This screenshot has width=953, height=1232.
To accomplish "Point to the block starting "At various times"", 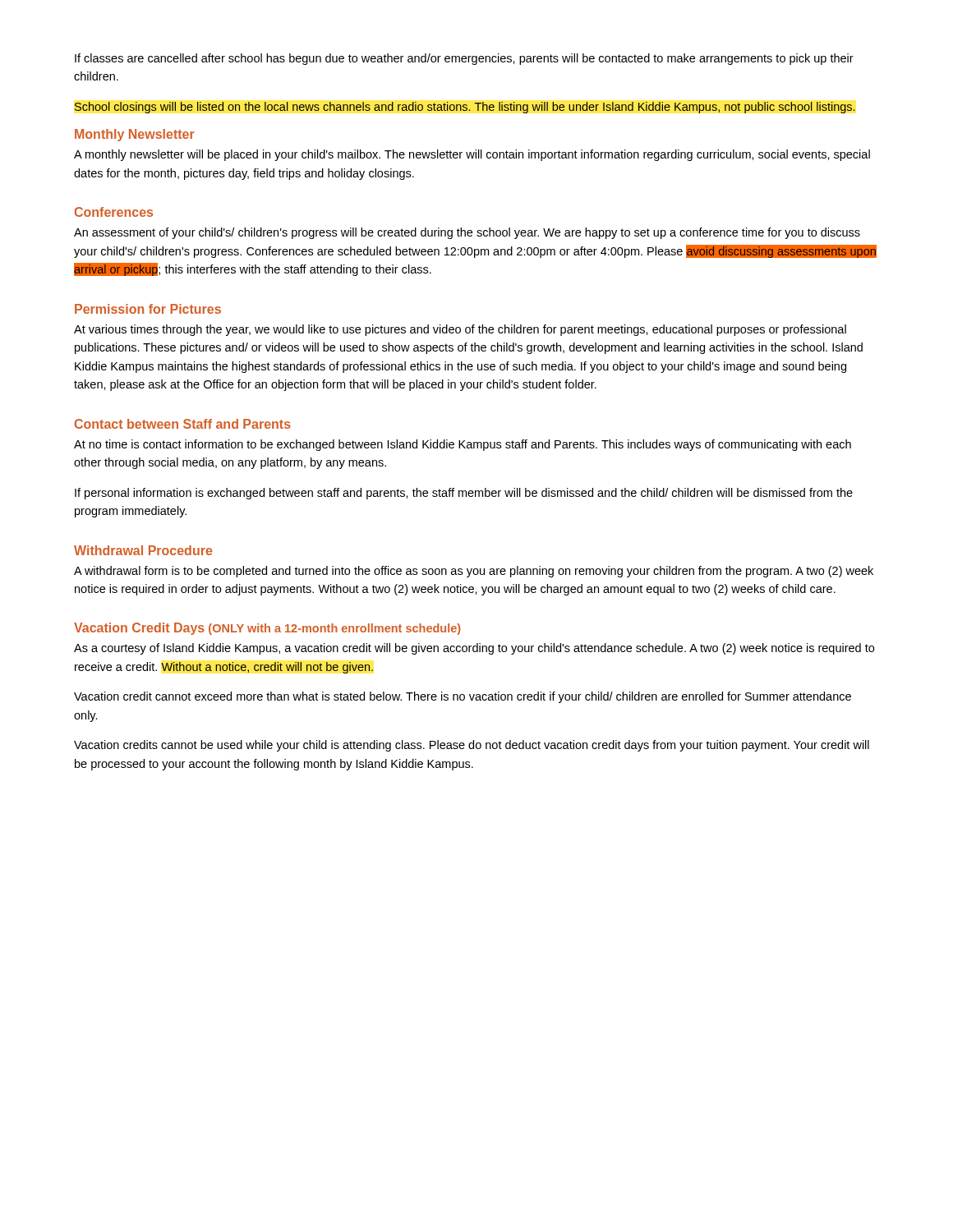I will (476, 357).
